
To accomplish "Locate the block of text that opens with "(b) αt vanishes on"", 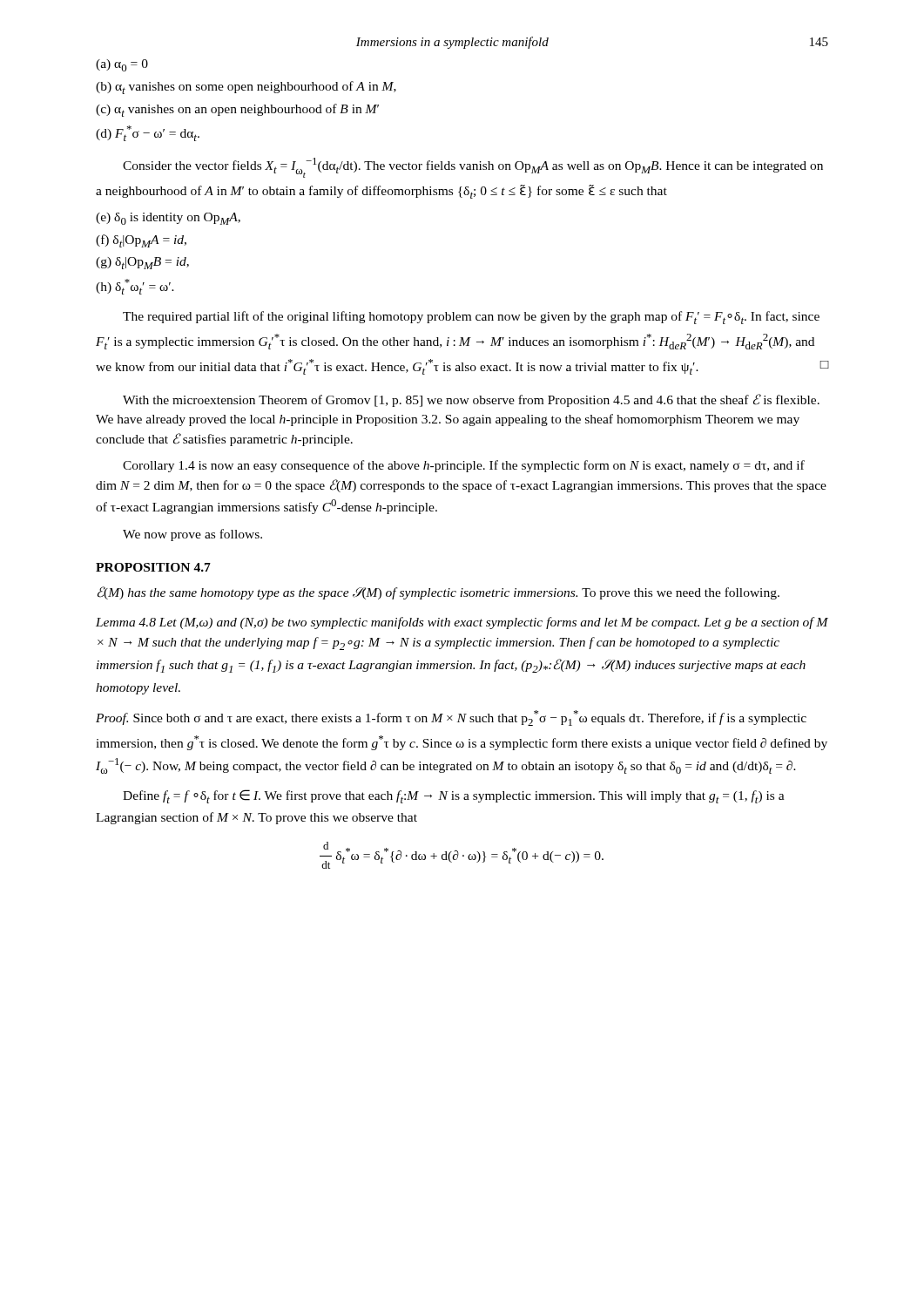I will (x=246, y=87).
